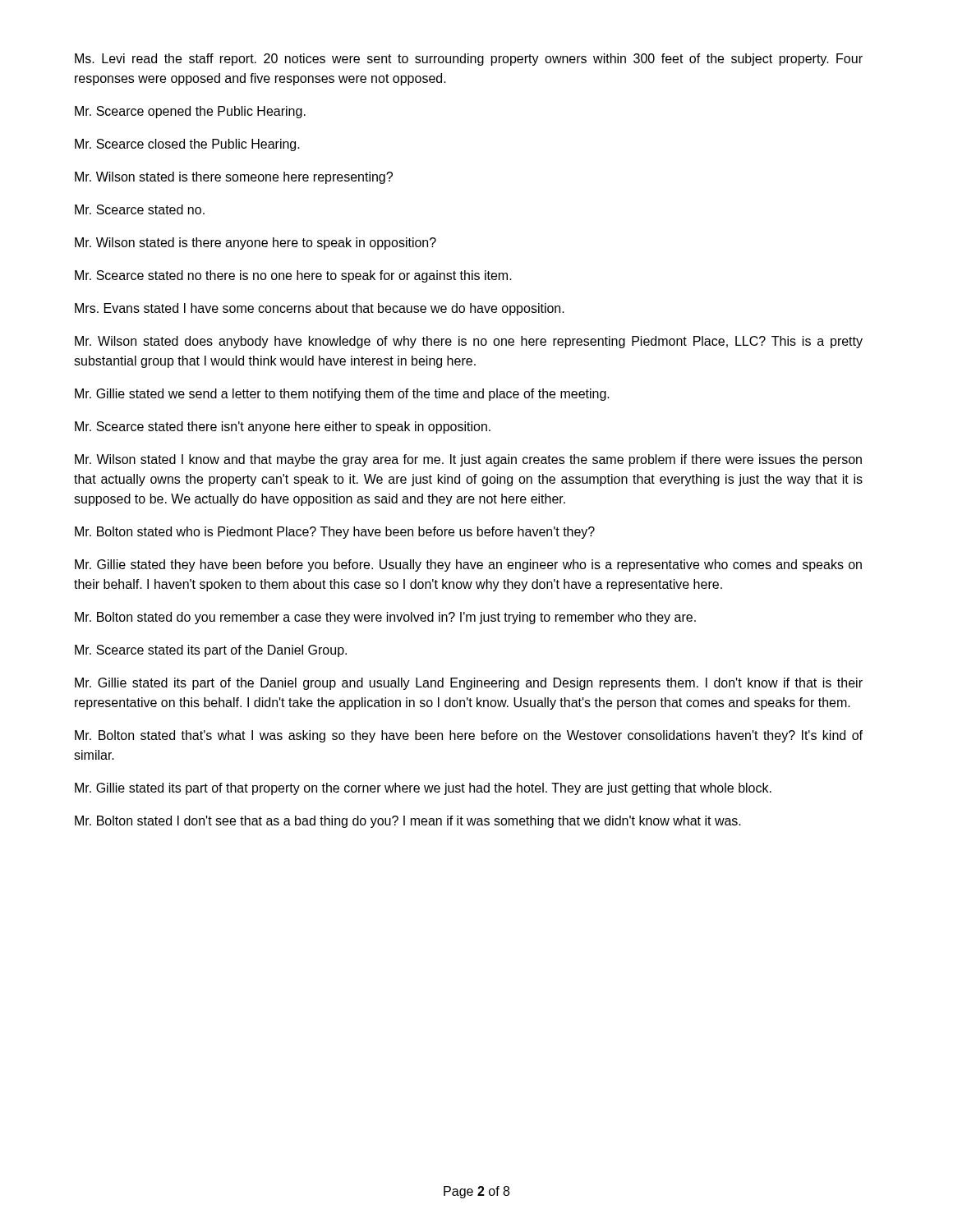The height and width of the screenshot is (1232, 953).
Task: Locate the text block starting "Mr. Gillie stated they have been"
Action: click(468, 575)
